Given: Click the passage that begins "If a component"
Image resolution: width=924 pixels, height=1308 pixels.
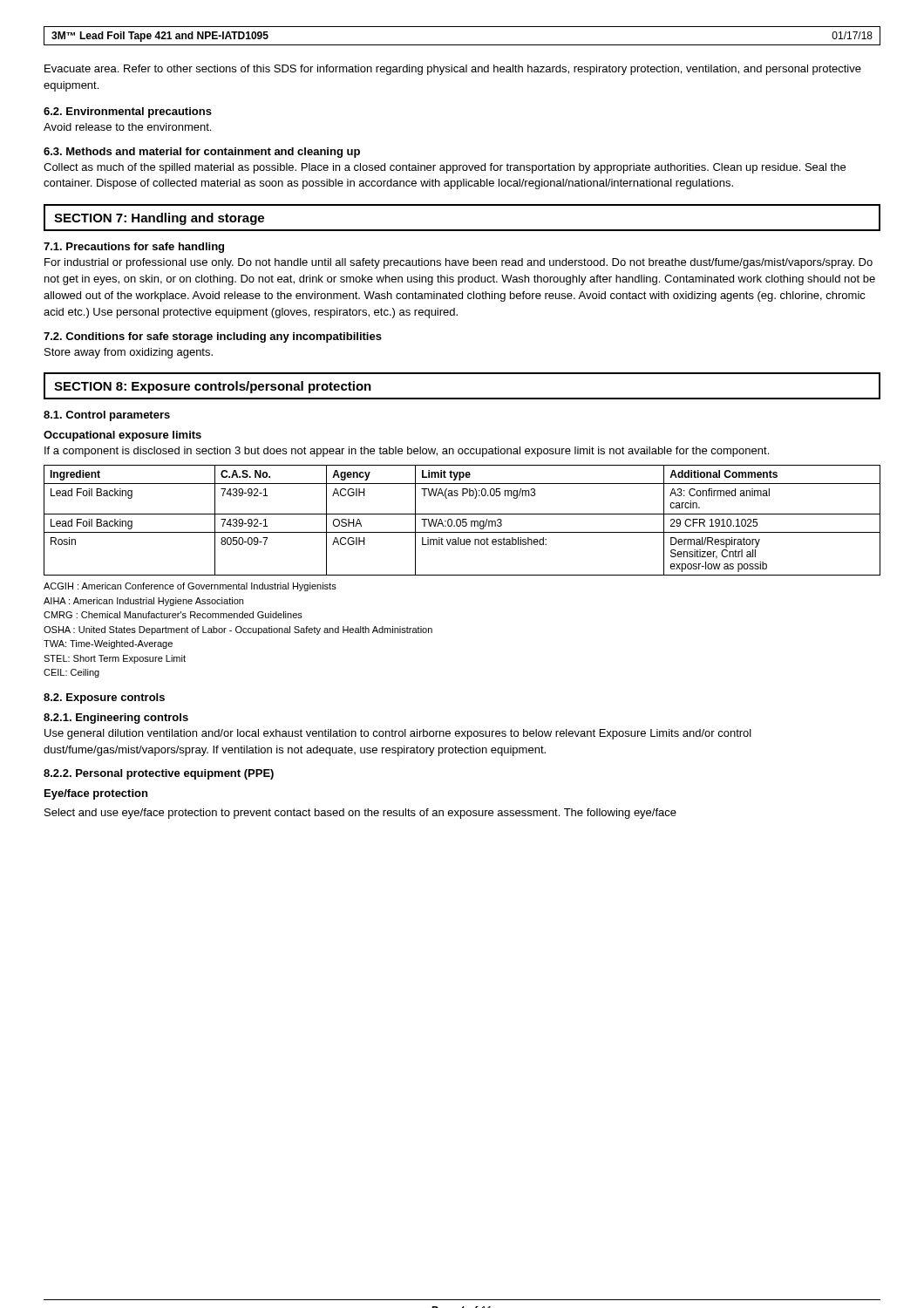Looking at the screenshot, I should click(407, 451).
